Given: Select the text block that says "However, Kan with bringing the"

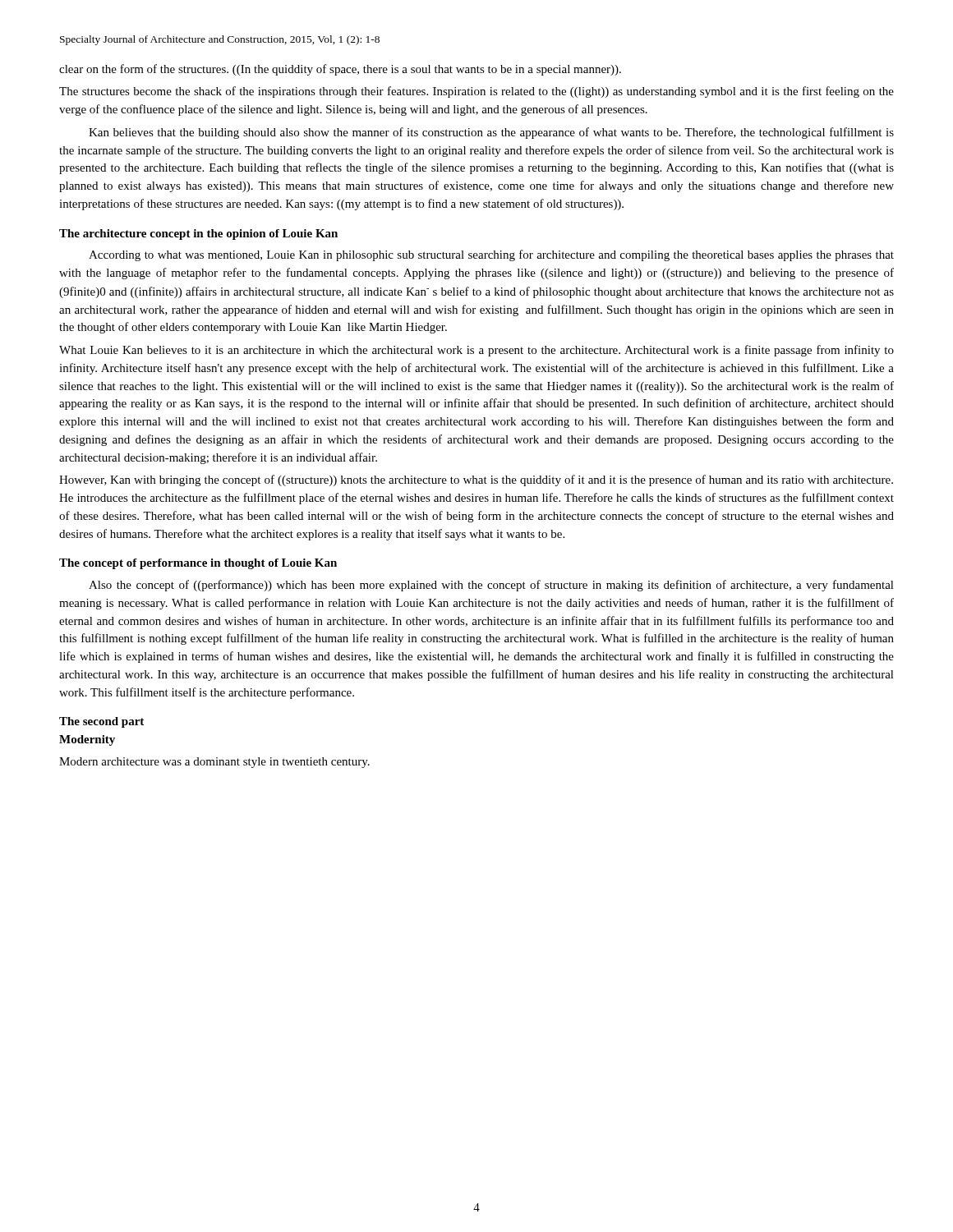Looking at the screenshot, I should pos(476,507).
